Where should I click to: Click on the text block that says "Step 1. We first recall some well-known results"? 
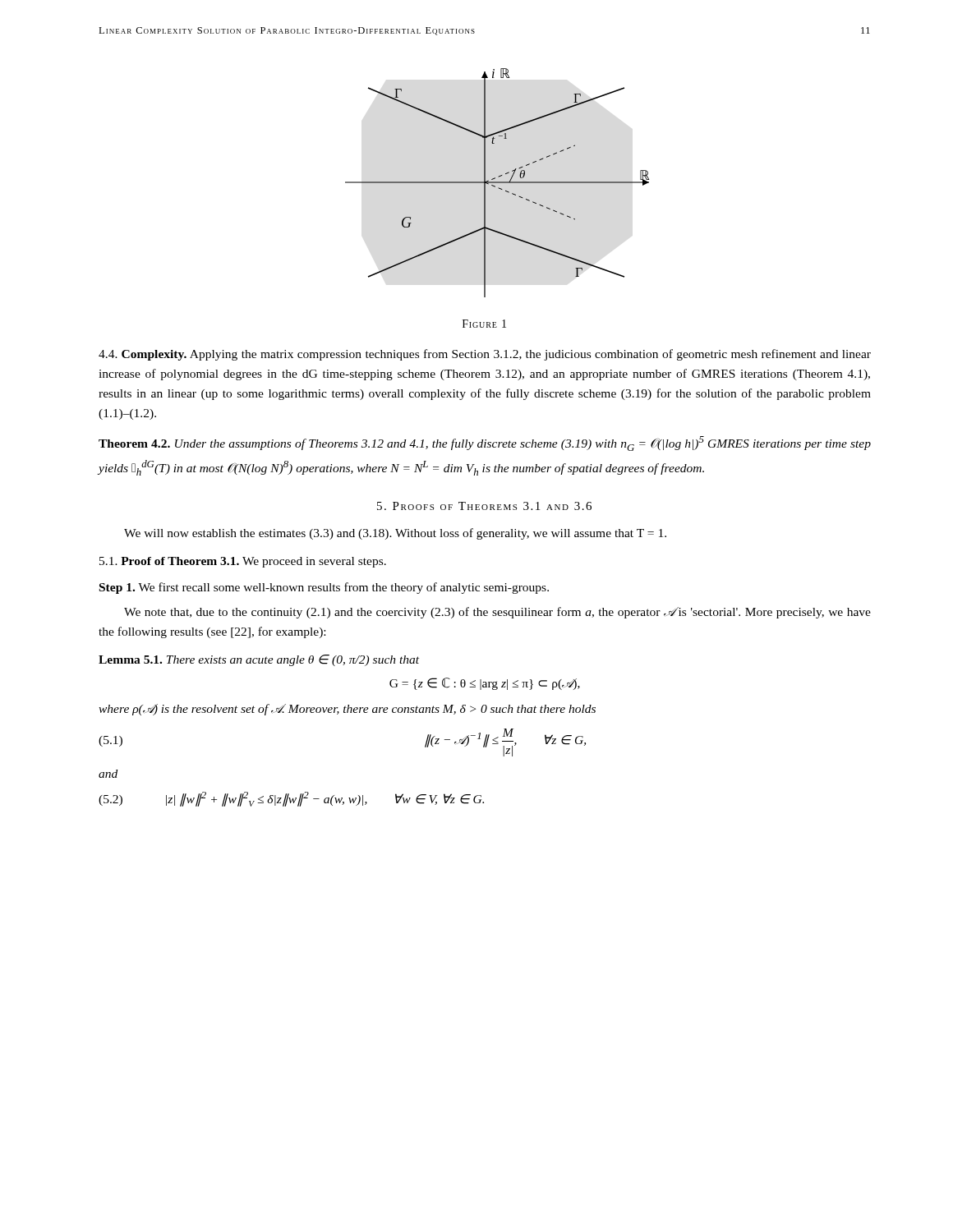click(324, 587)
